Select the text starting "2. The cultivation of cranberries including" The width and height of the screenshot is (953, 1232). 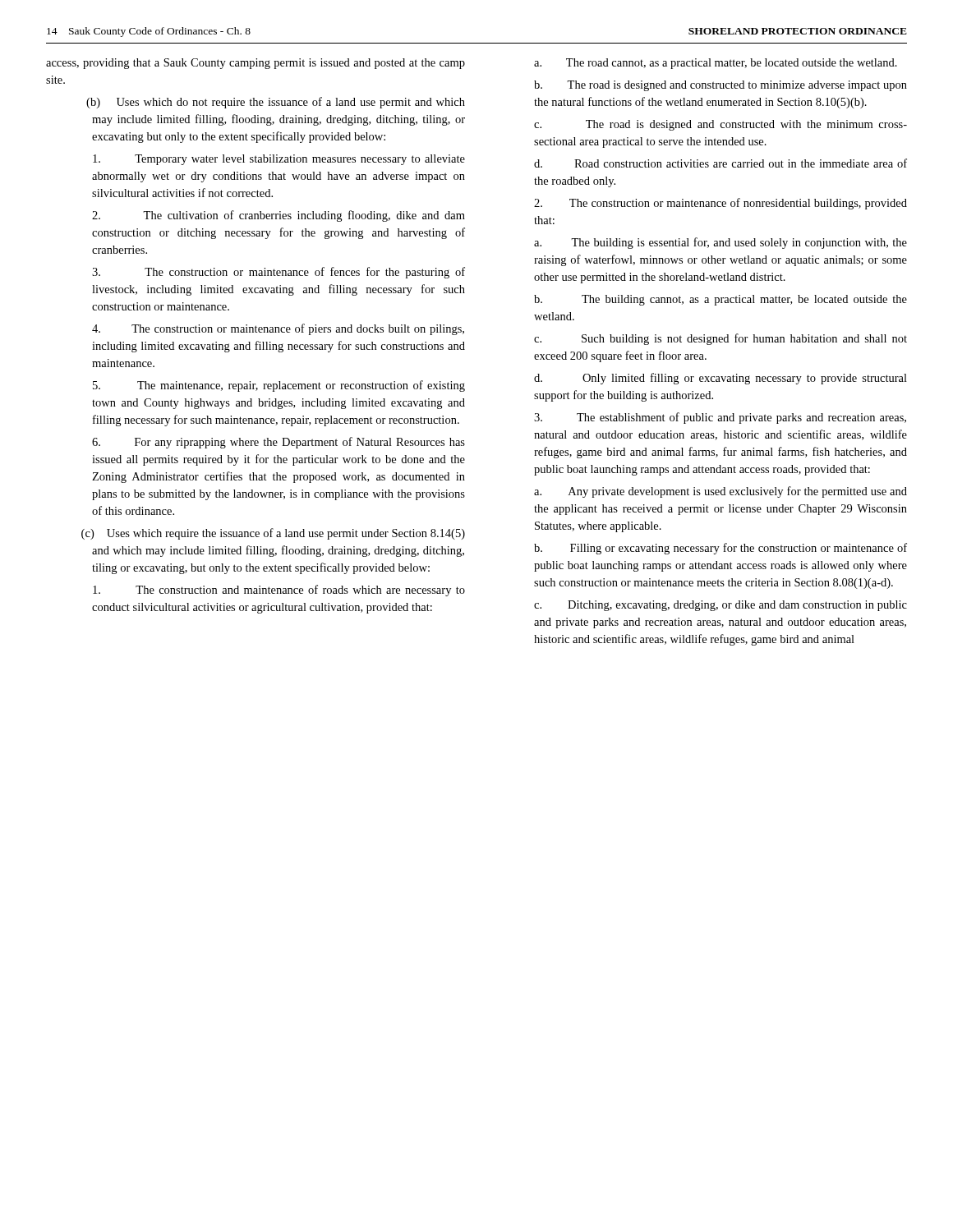point(279,233)
